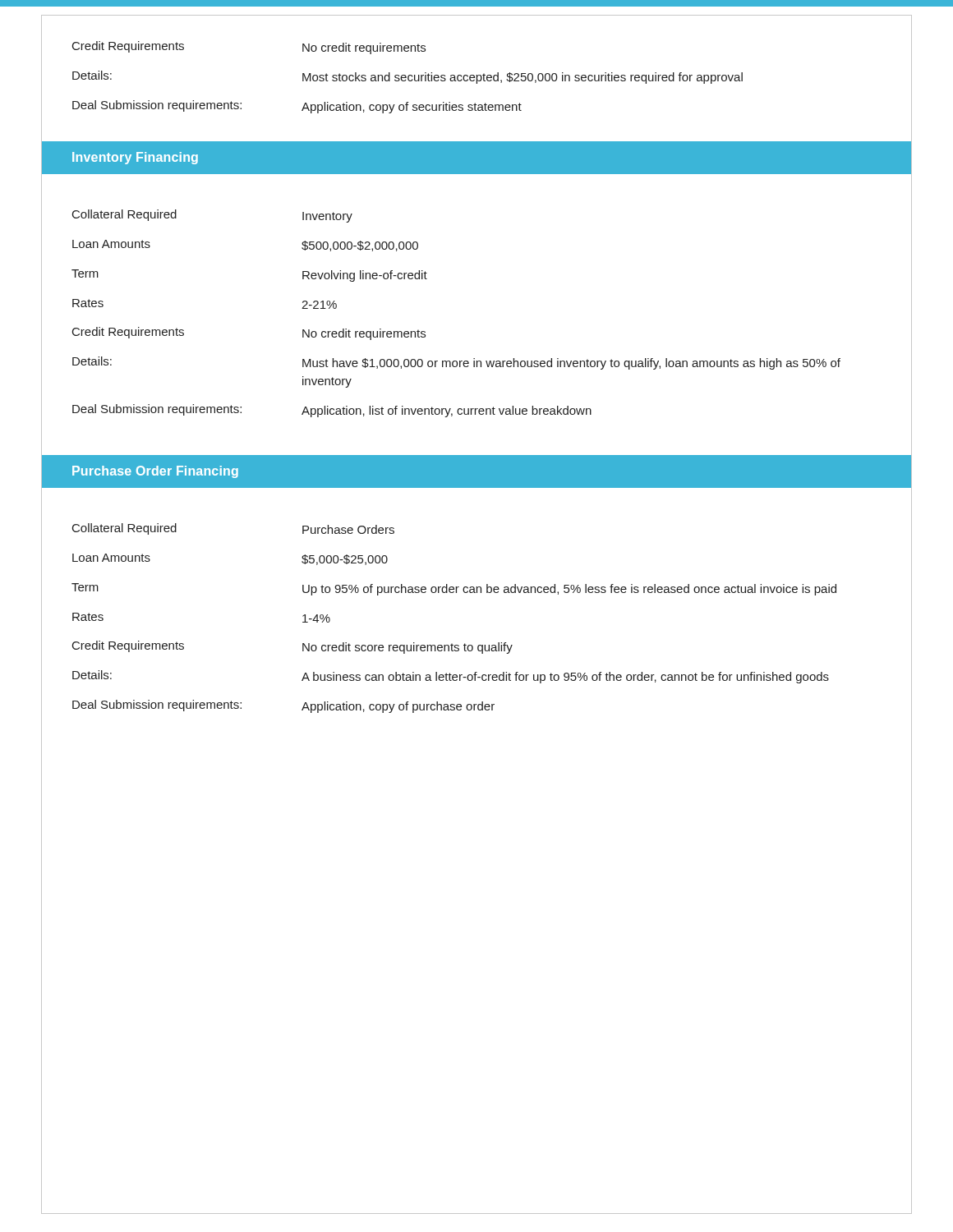Select the block starting "Purchase Order Financing"

(155, 471)
